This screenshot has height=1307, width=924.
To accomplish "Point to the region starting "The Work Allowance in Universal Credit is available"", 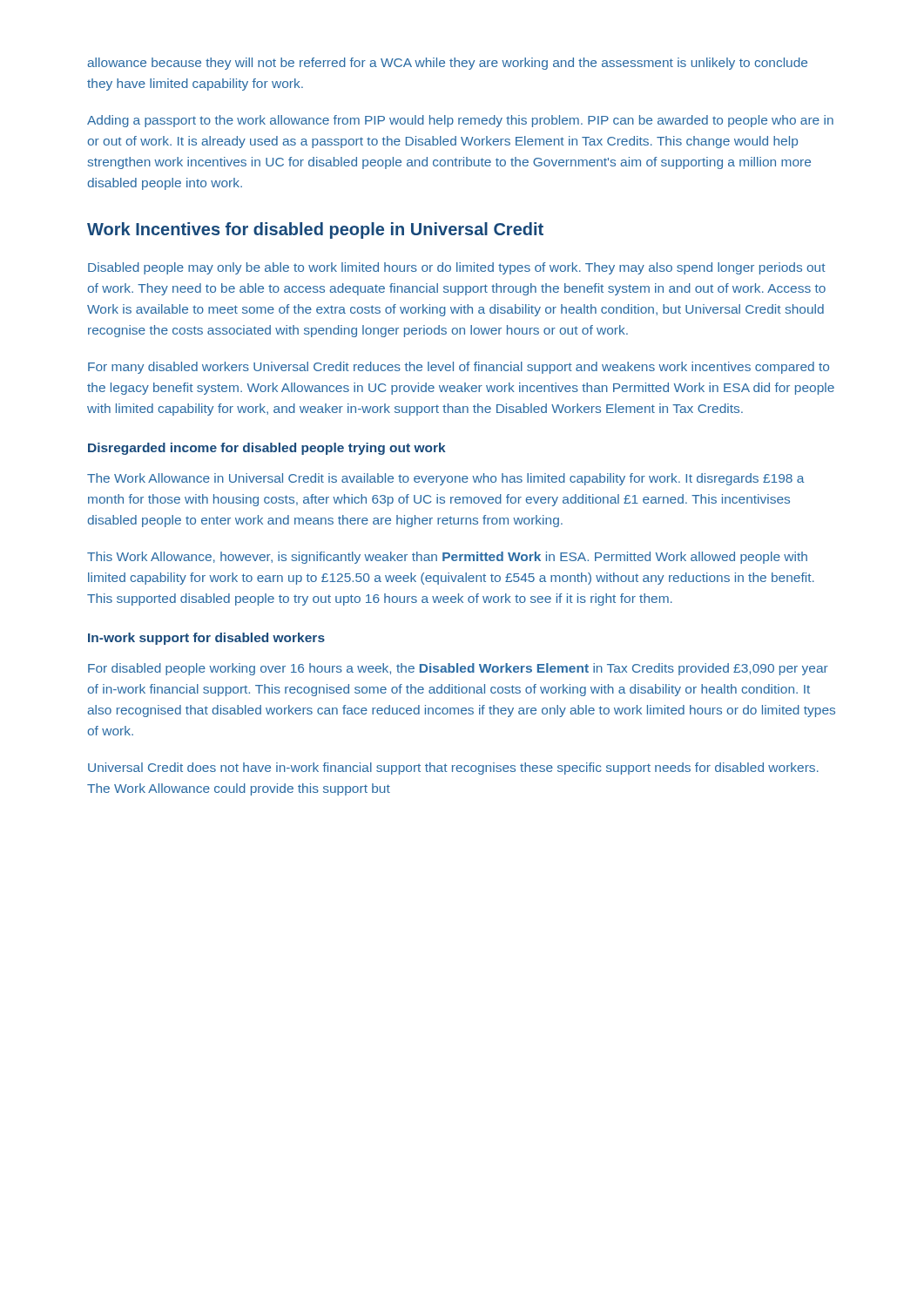I will (446, 499).
